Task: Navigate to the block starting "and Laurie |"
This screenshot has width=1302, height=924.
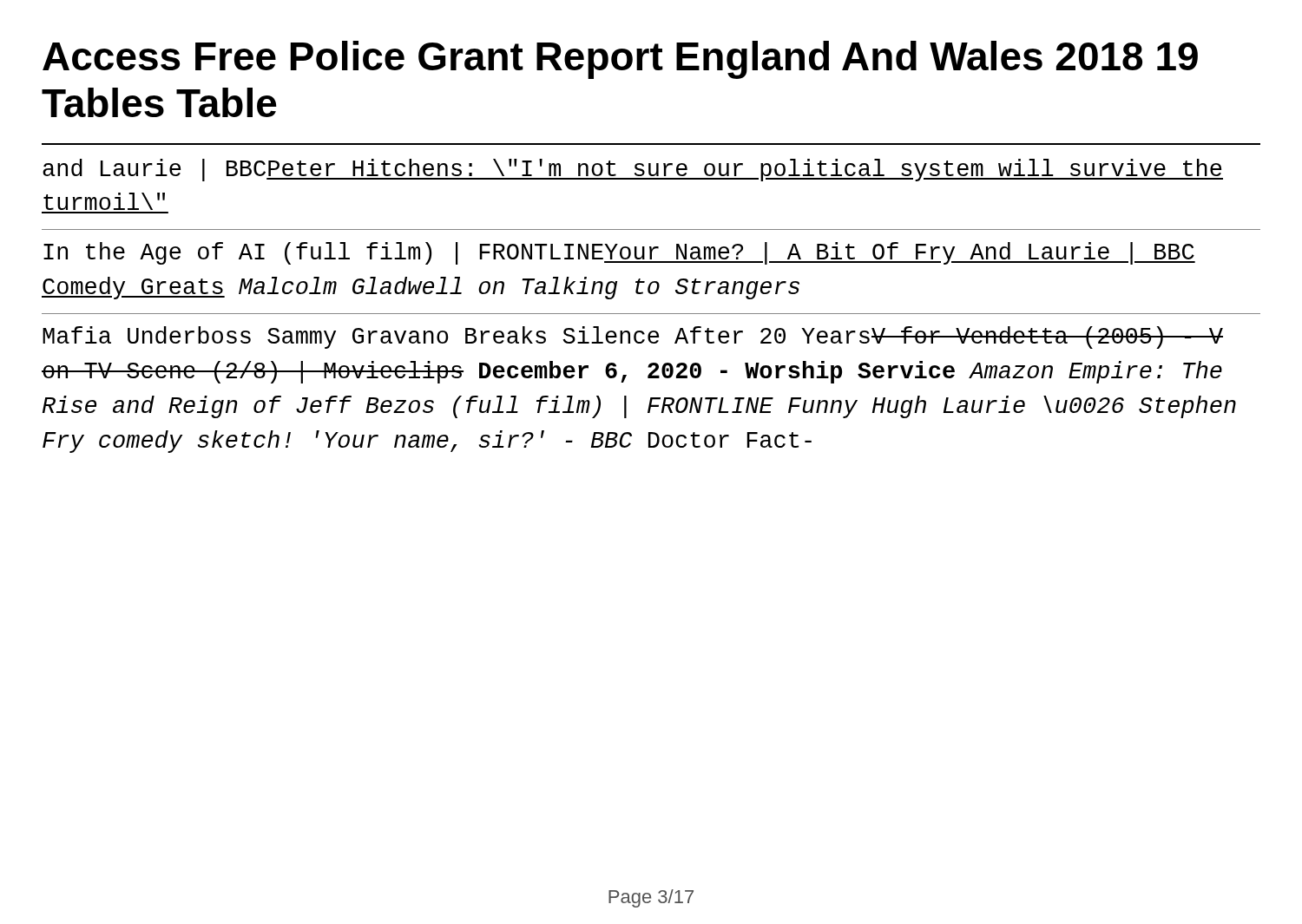Action: [x=632, y=187]
